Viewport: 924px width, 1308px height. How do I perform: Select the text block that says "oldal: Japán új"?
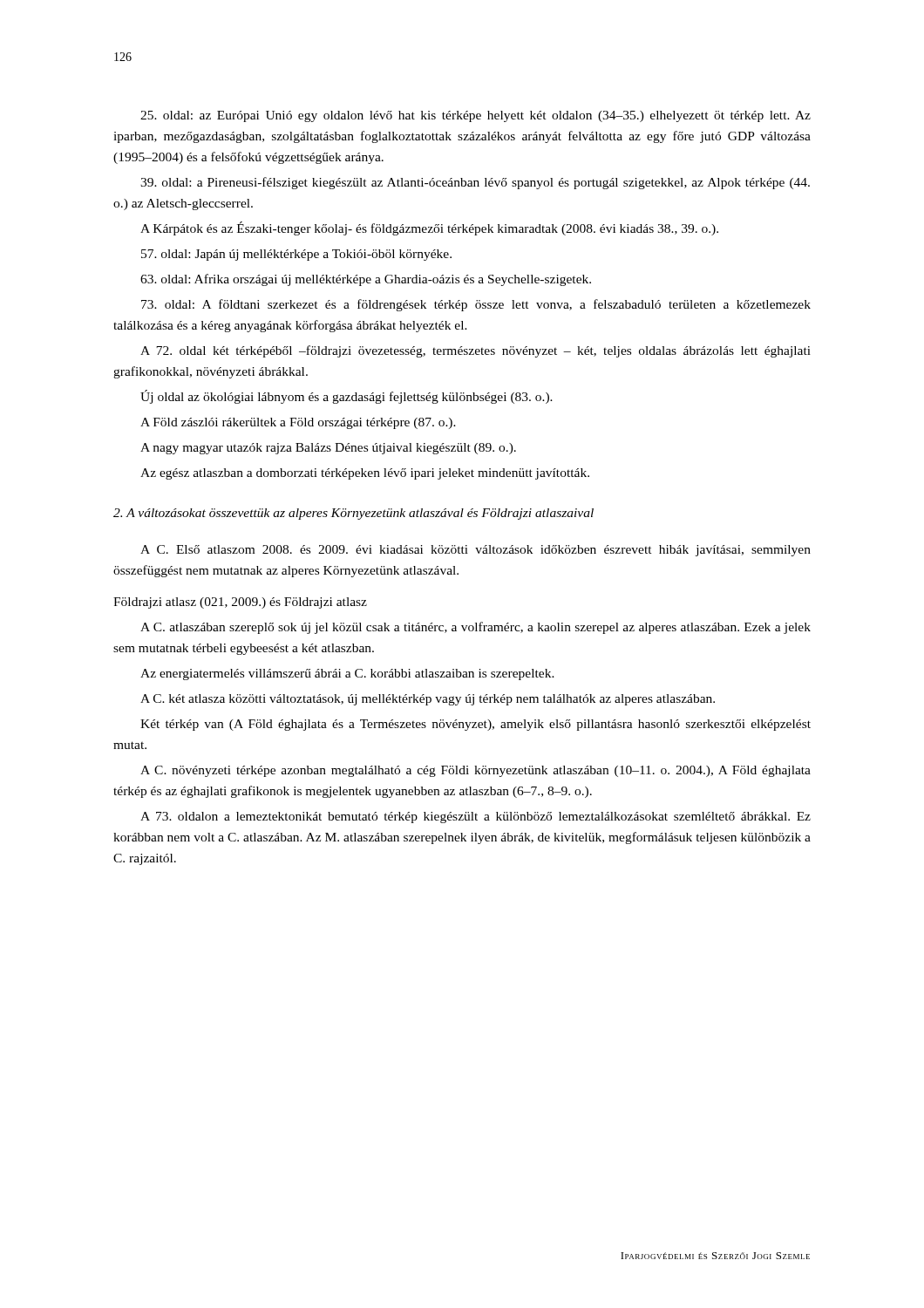point(462,254)
